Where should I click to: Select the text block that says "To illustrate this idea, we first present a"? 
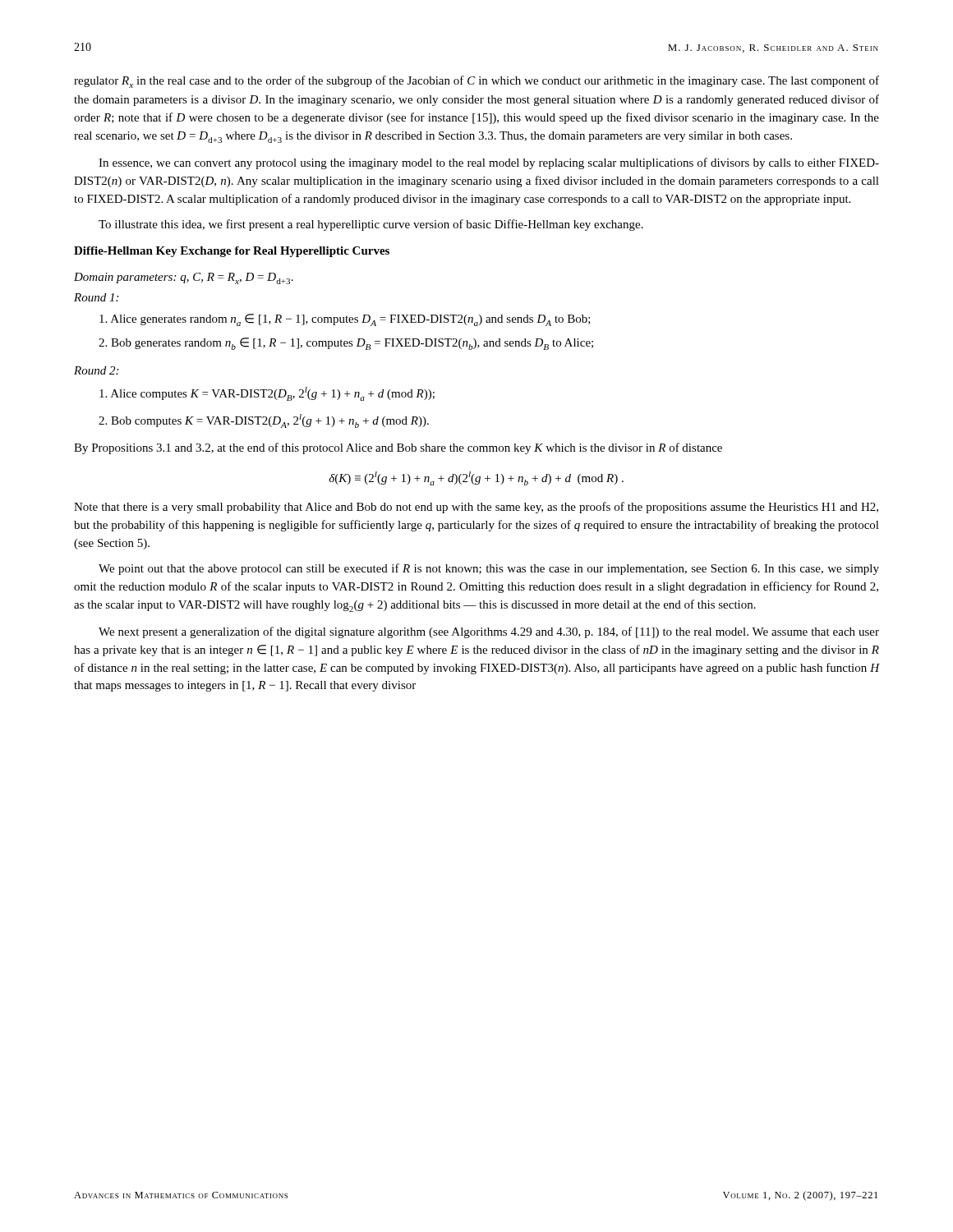[476, 225]
